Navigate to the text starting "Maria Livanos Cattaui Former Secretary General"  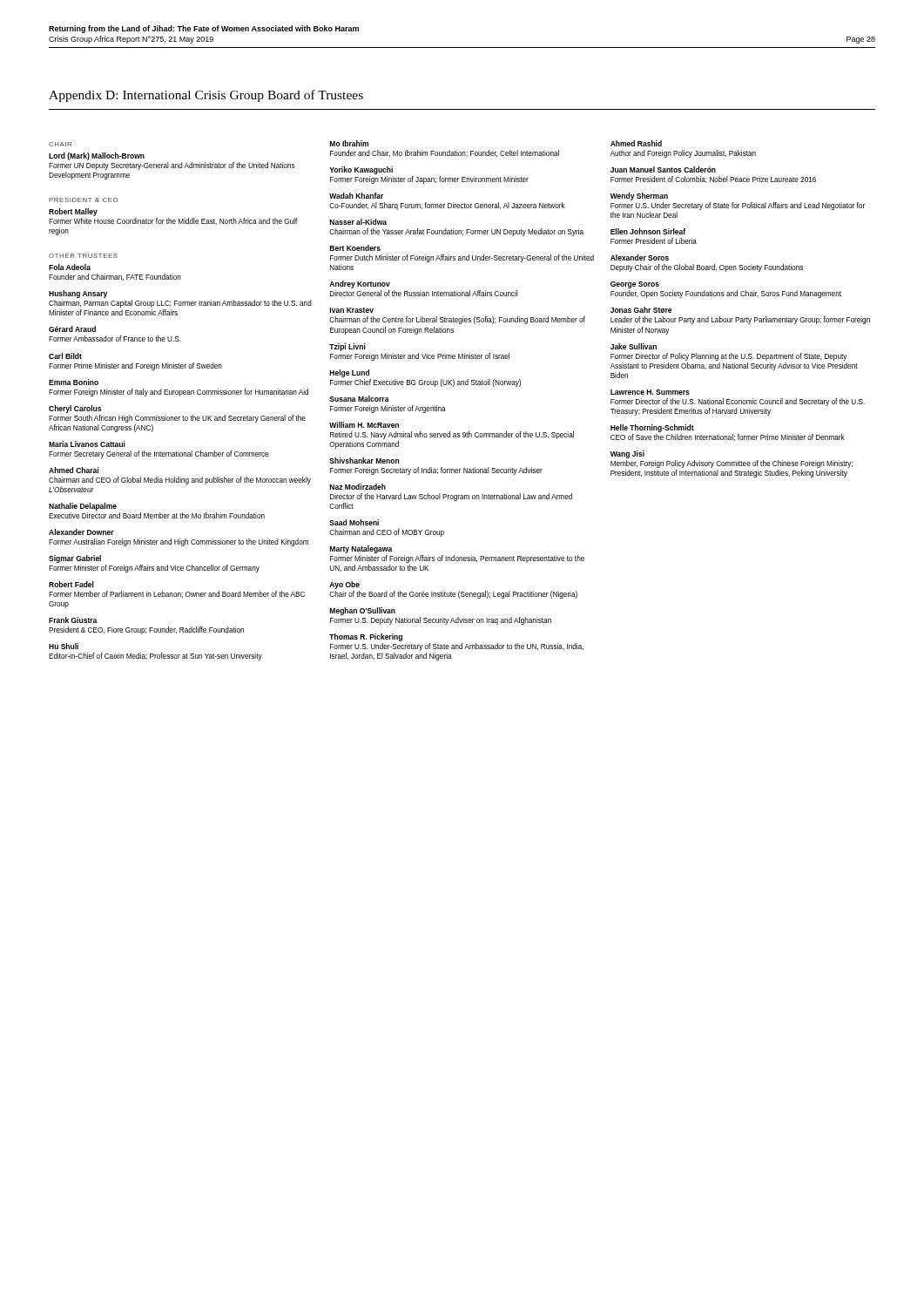181,449
